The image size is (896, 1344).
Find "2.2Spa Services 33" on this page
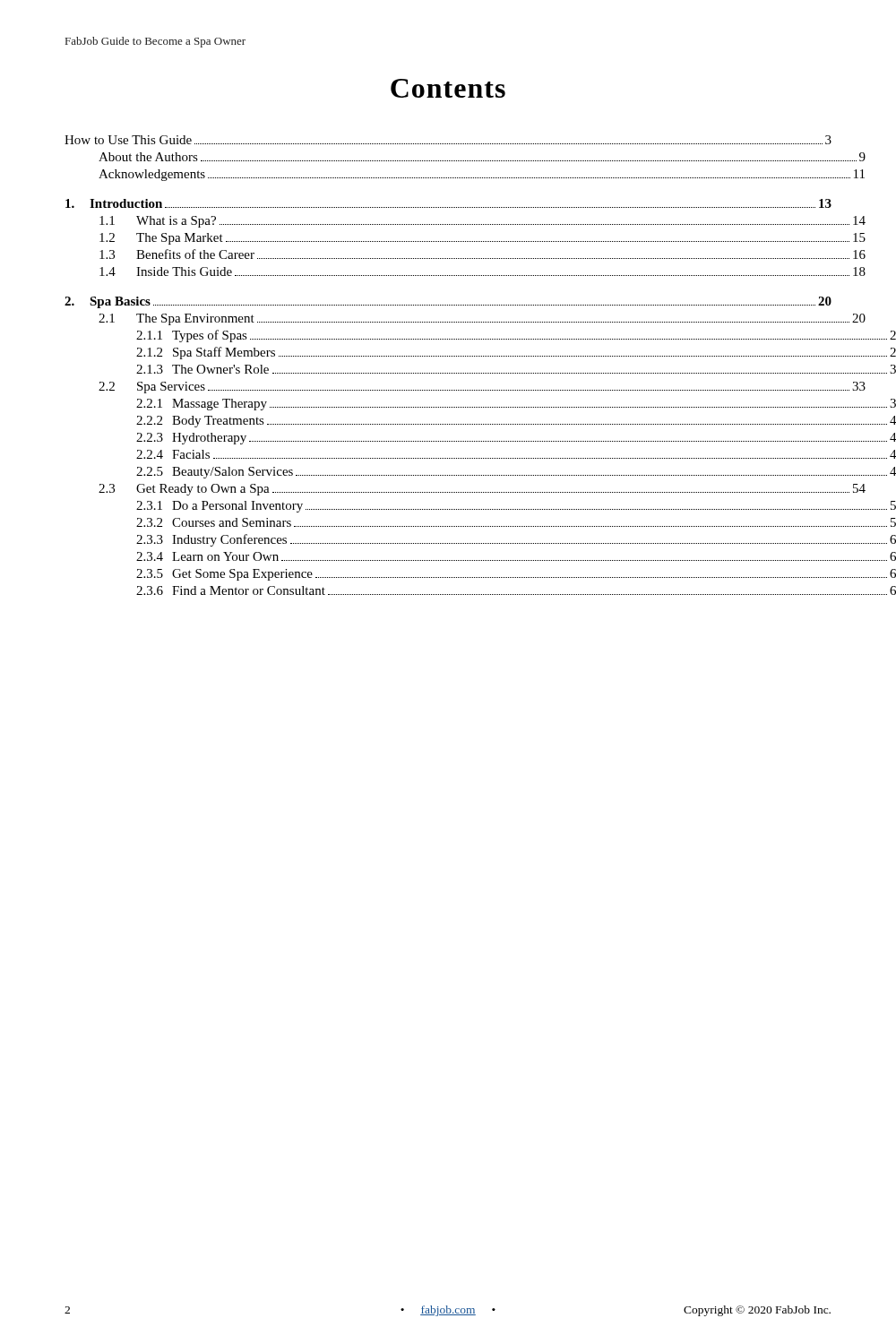[482, 387]
